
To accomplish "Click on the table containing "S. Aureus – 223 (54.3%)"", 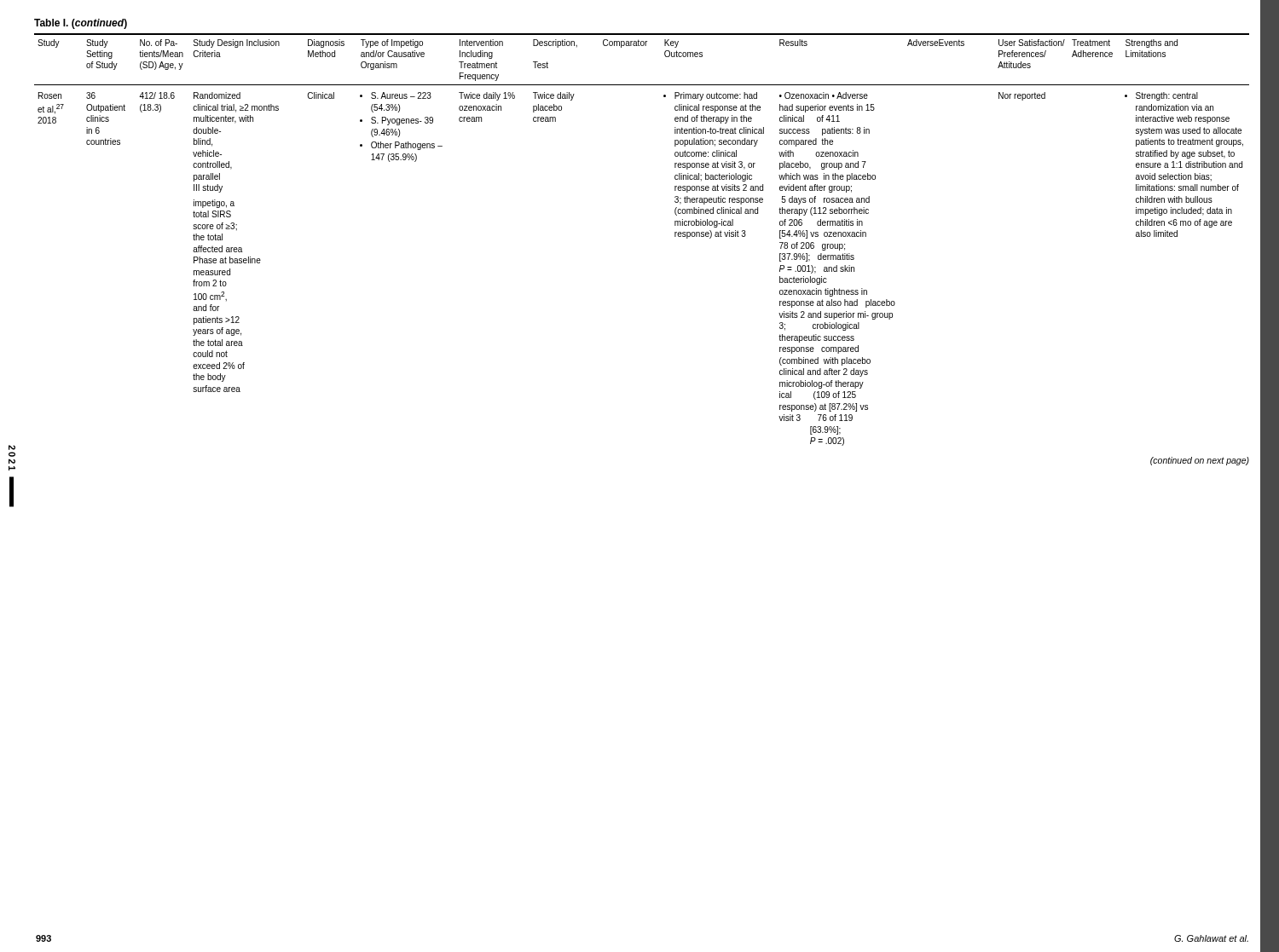I will (x=642, y=241).
